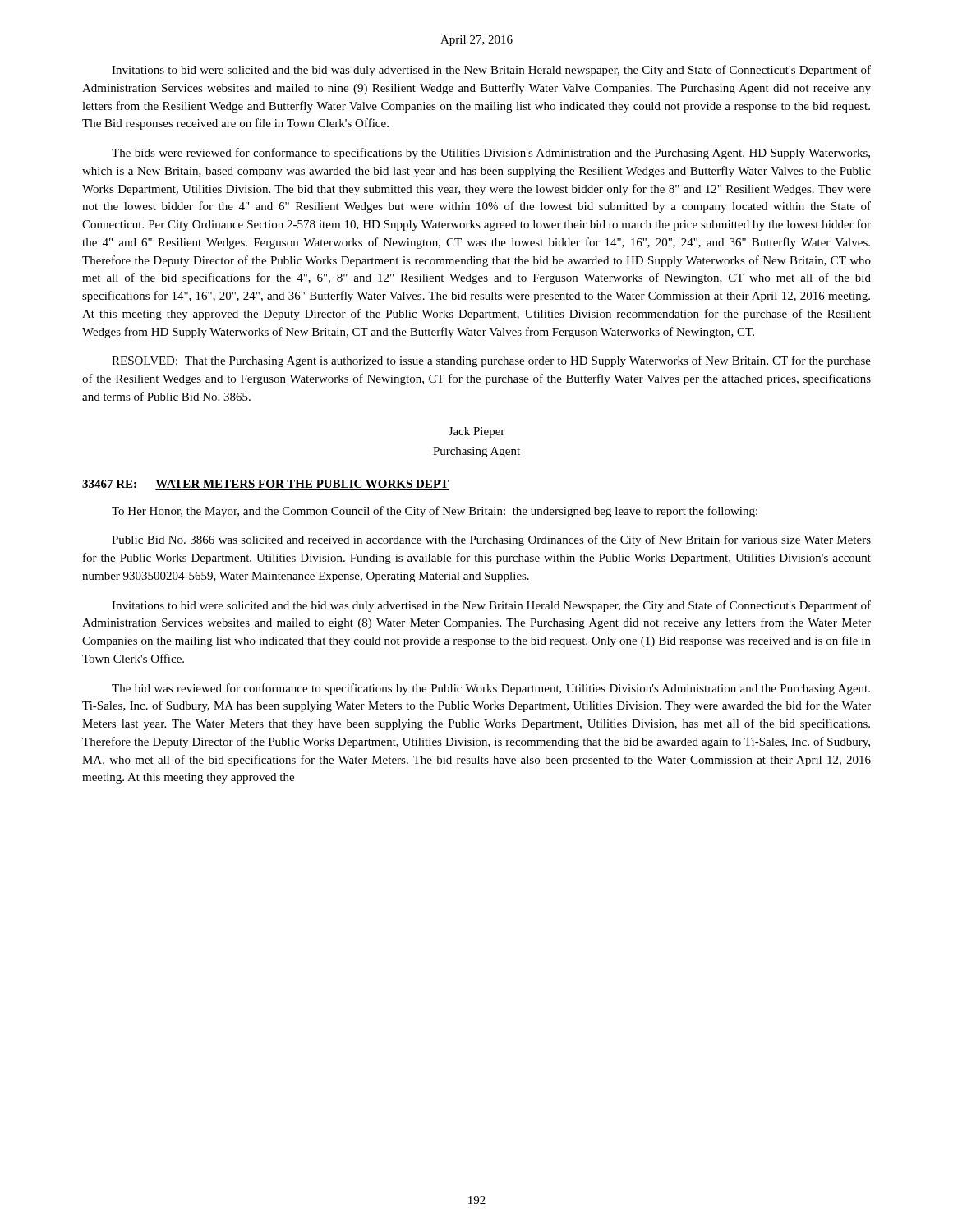Select the title
The image size is (953, 1232).
[x=476, y=39]
